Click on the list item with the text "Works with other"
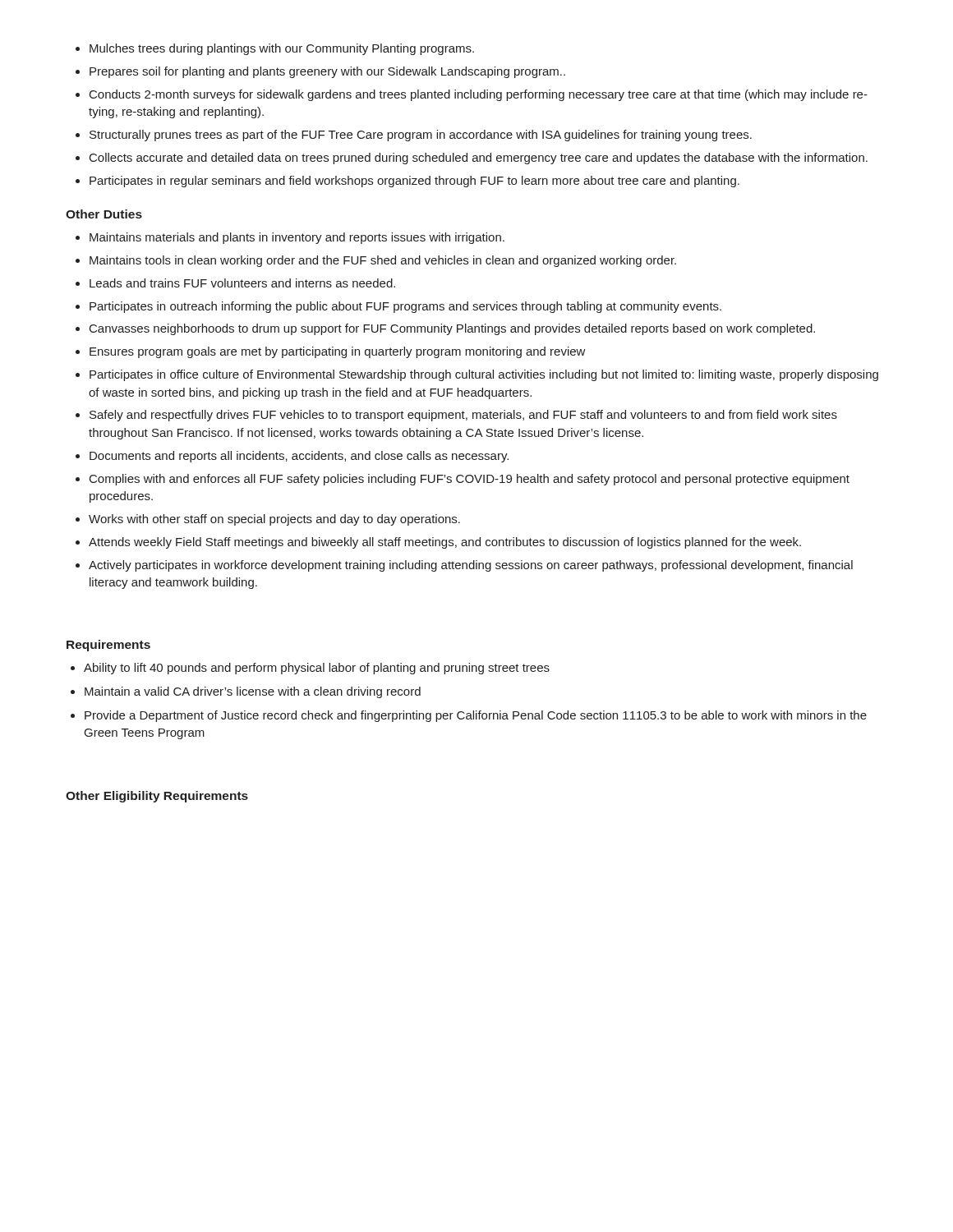953x1232 pixels. (274, 520)
